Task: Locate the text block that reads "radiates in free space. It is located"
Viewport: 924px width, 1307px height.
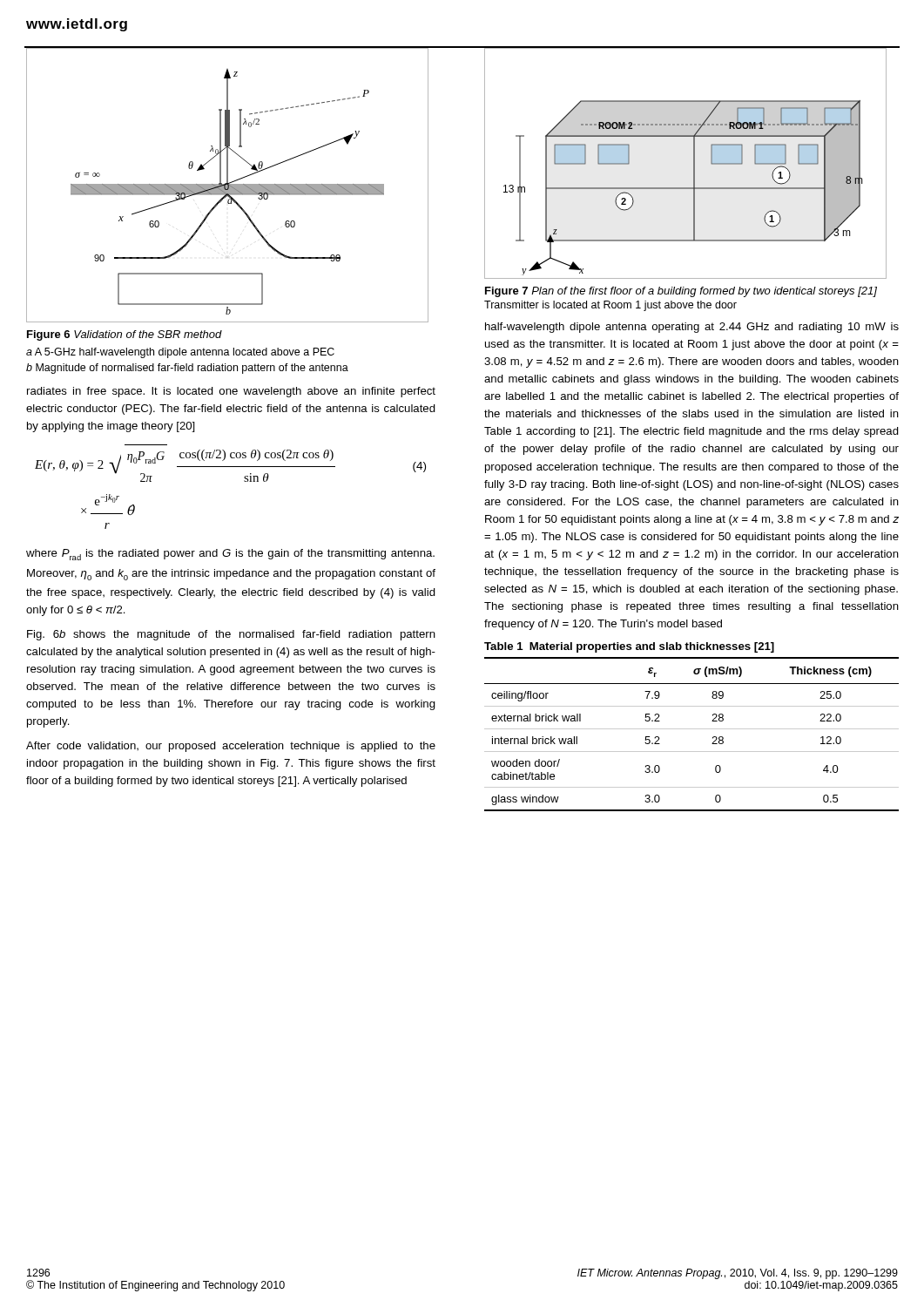Action: 231,409
